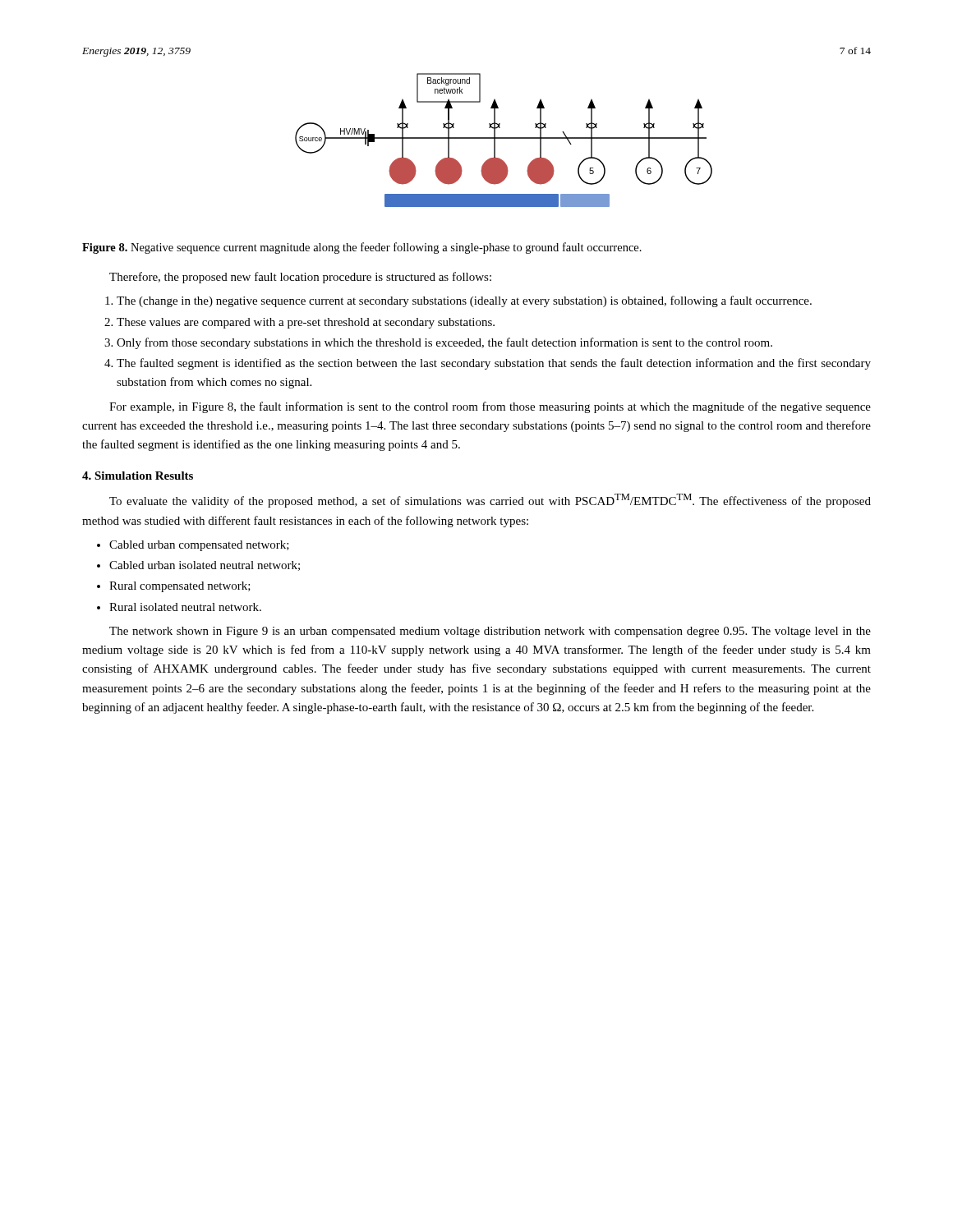Locate the element starting "Therefore, the proposed new"
This screenshot has height=1232, width=953.
pyautogui.click(x=301, y=277)
